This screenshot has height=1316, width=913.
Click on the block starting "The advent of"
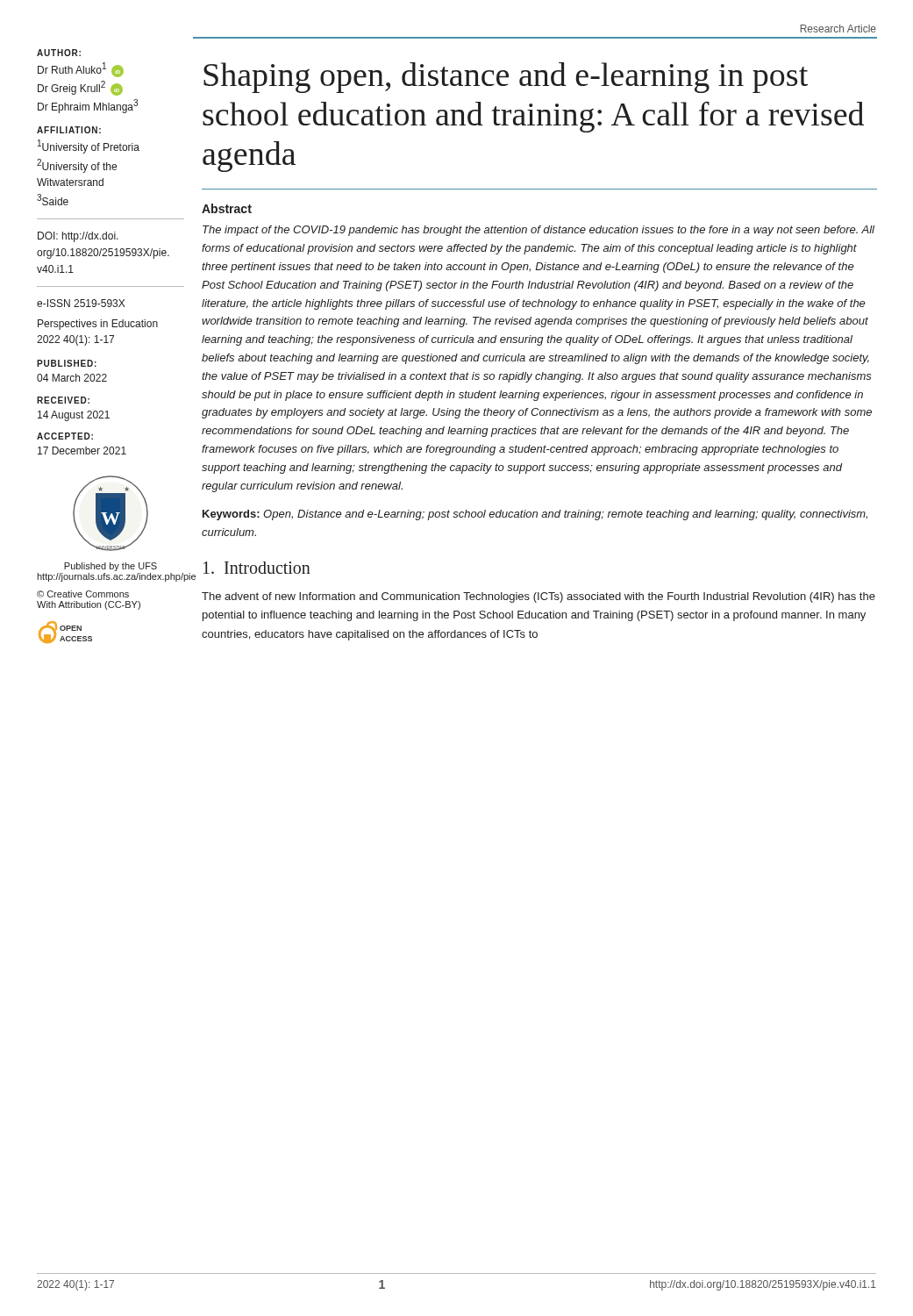[x=539, y=615]
